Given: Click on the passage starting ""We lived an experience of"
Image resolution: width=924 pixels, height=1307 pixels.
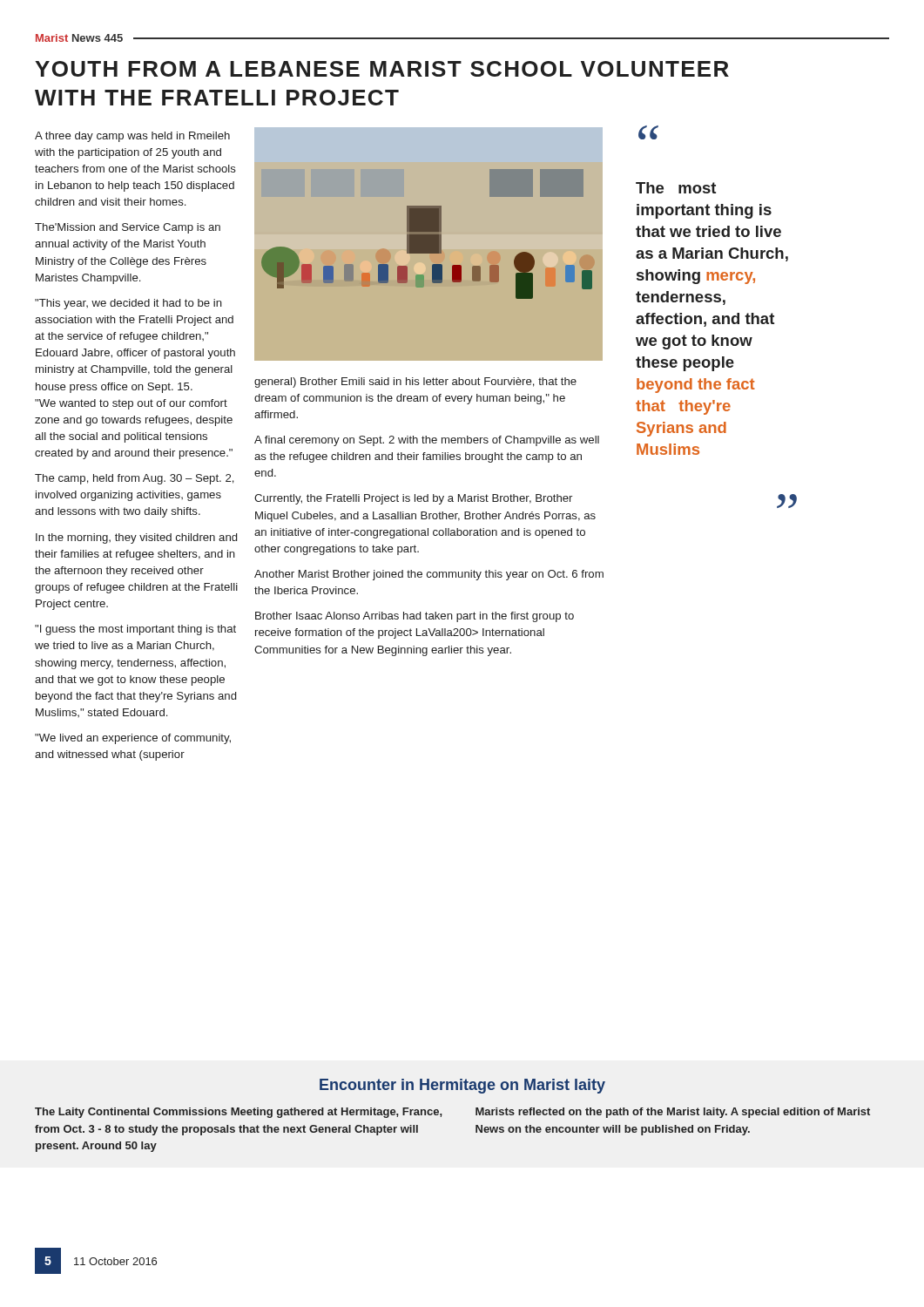Looking at the screenshot, I should [137, 746].
